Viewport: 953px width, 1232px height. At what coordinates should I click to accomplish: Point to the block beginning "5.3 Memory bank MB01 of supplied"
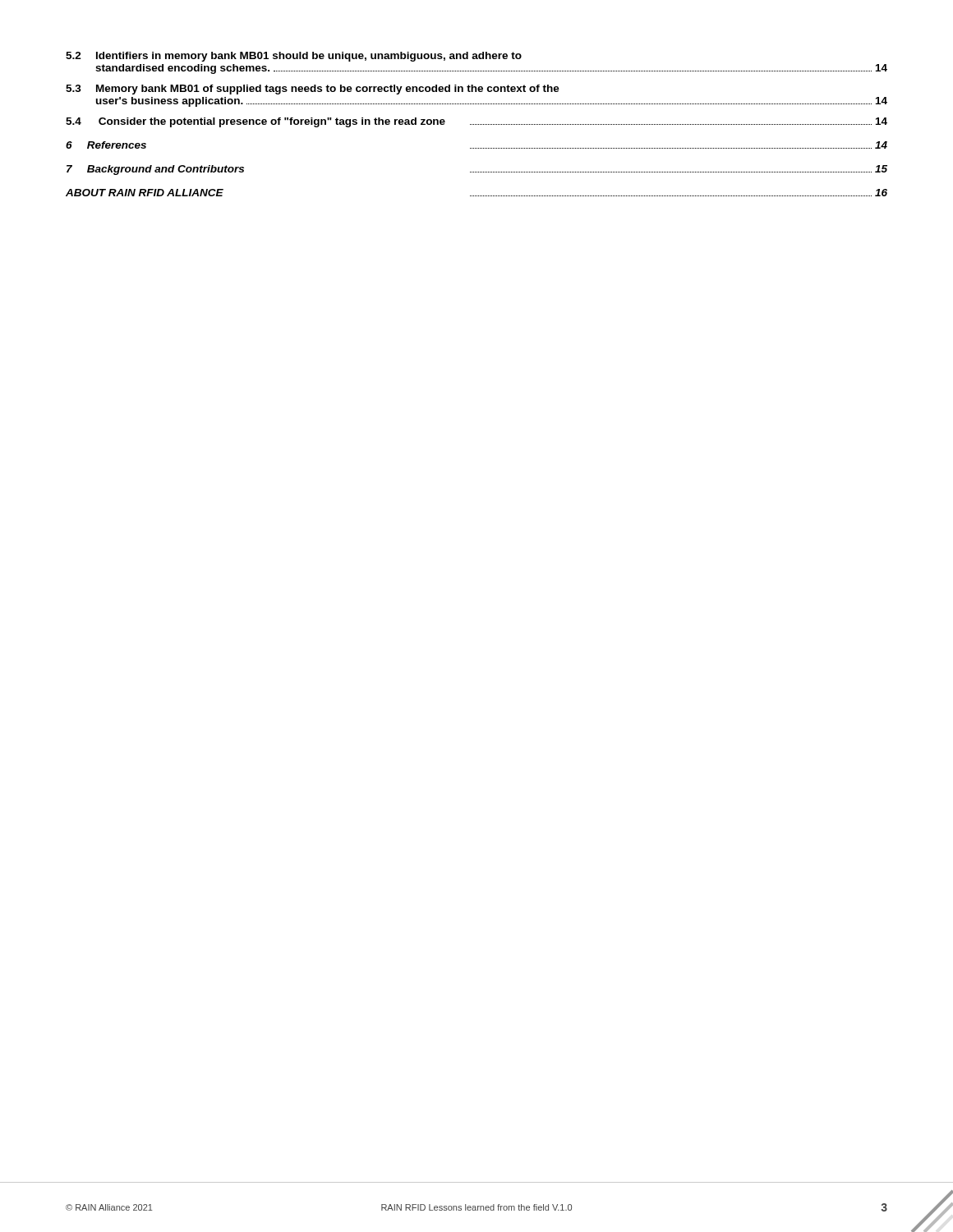(476, 94)
